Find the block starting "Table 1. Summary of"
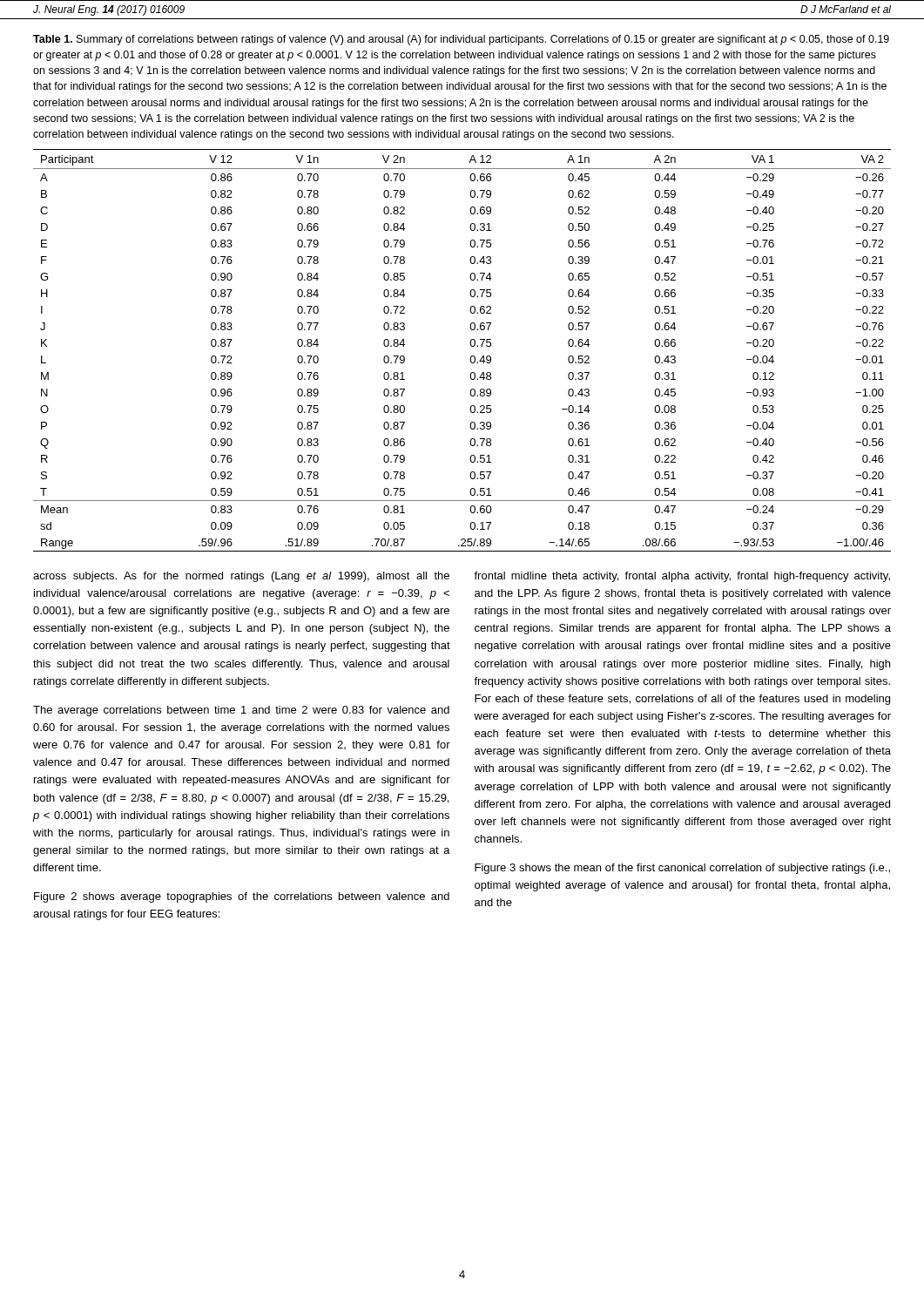The image size is (924, 1307). (461, 87)
